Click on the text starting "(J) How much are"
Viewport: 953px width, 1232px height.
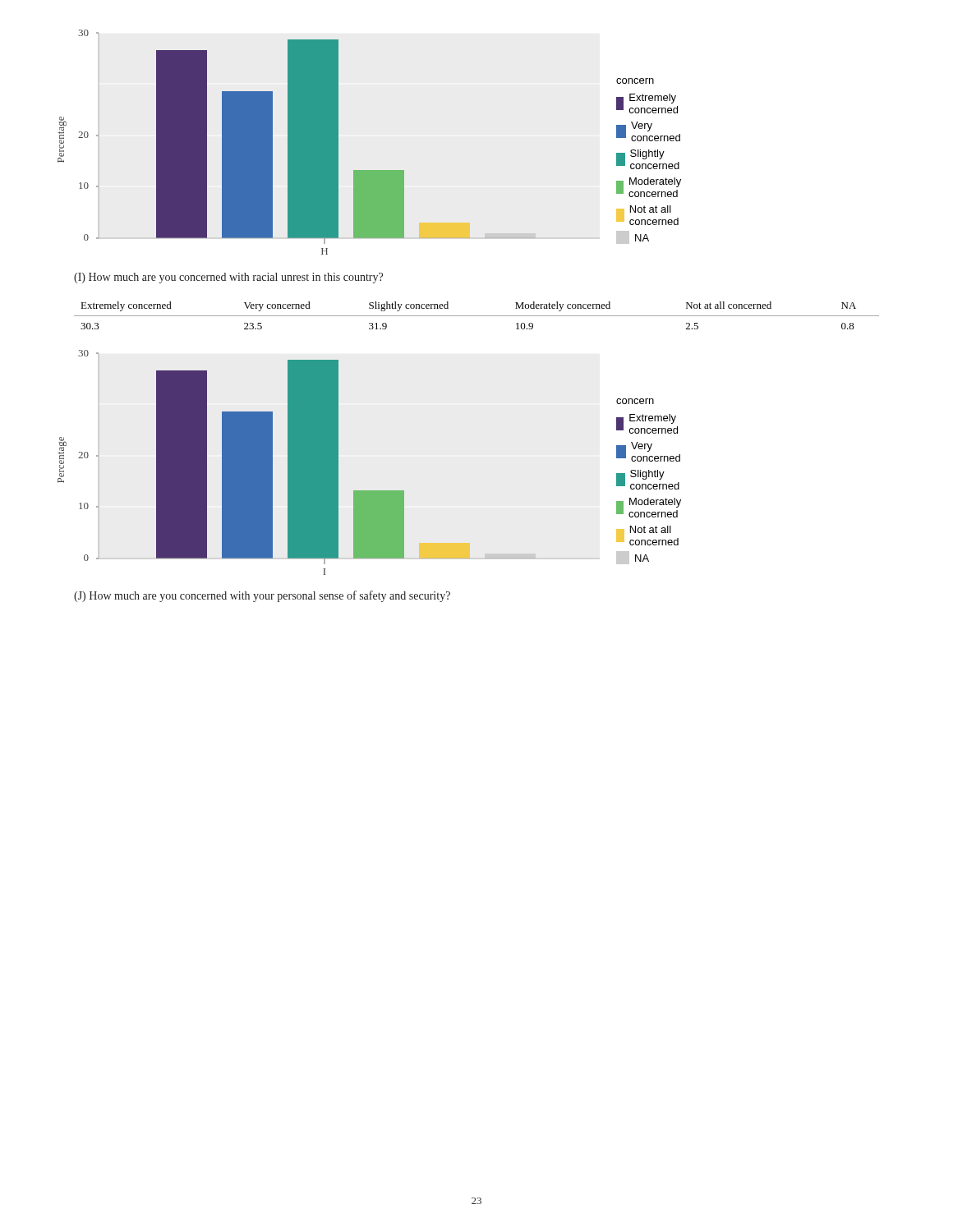click(262, 596)
